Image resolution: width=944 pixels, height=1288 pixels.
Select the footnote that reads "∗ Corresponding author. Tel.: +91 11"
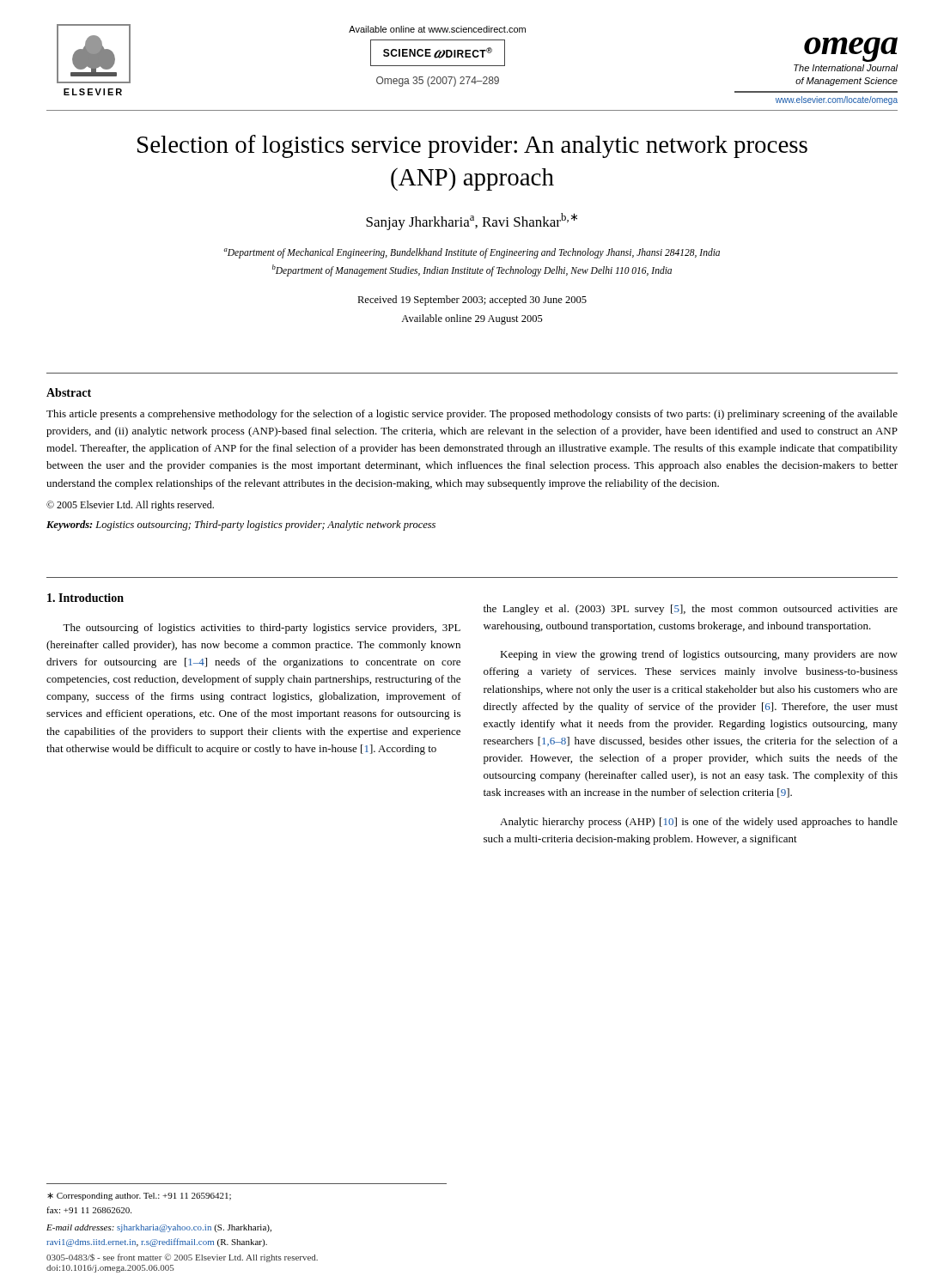click(x=247, y=1219)
